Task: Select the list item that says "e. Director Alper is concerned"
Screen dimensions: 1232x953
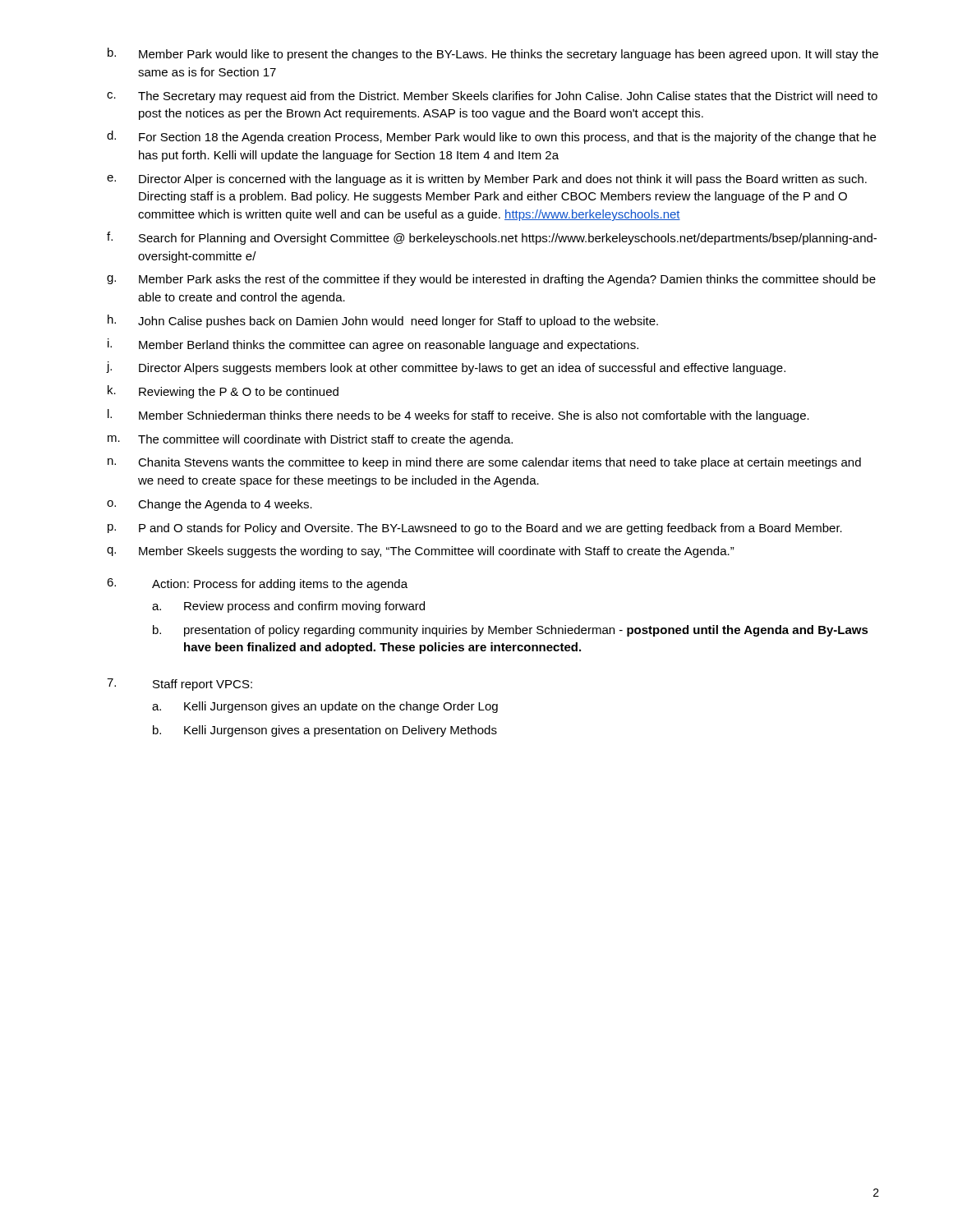Action: [x=493, y=196]
